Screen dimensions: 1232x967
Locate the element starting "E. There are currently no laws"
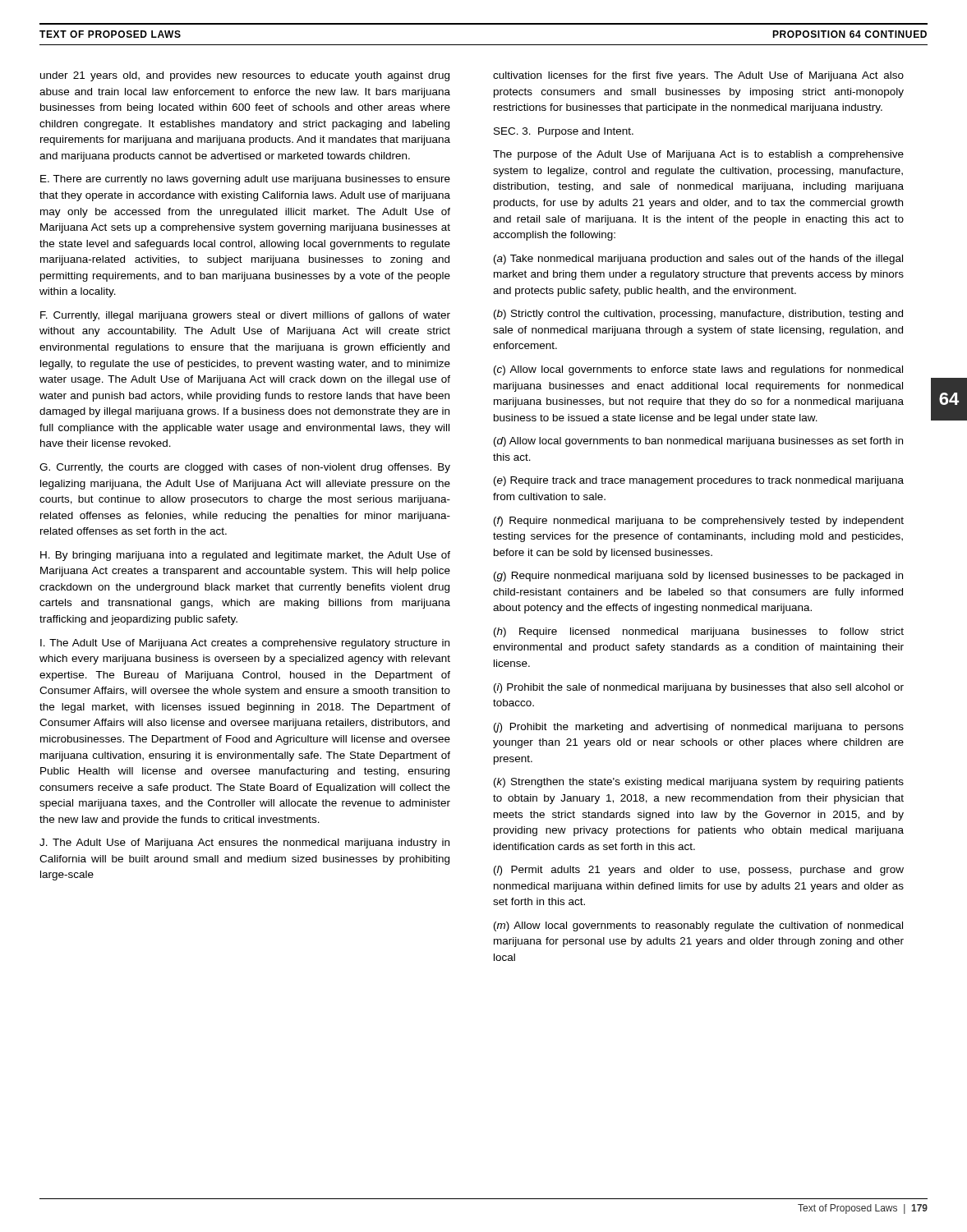[245, 235]
